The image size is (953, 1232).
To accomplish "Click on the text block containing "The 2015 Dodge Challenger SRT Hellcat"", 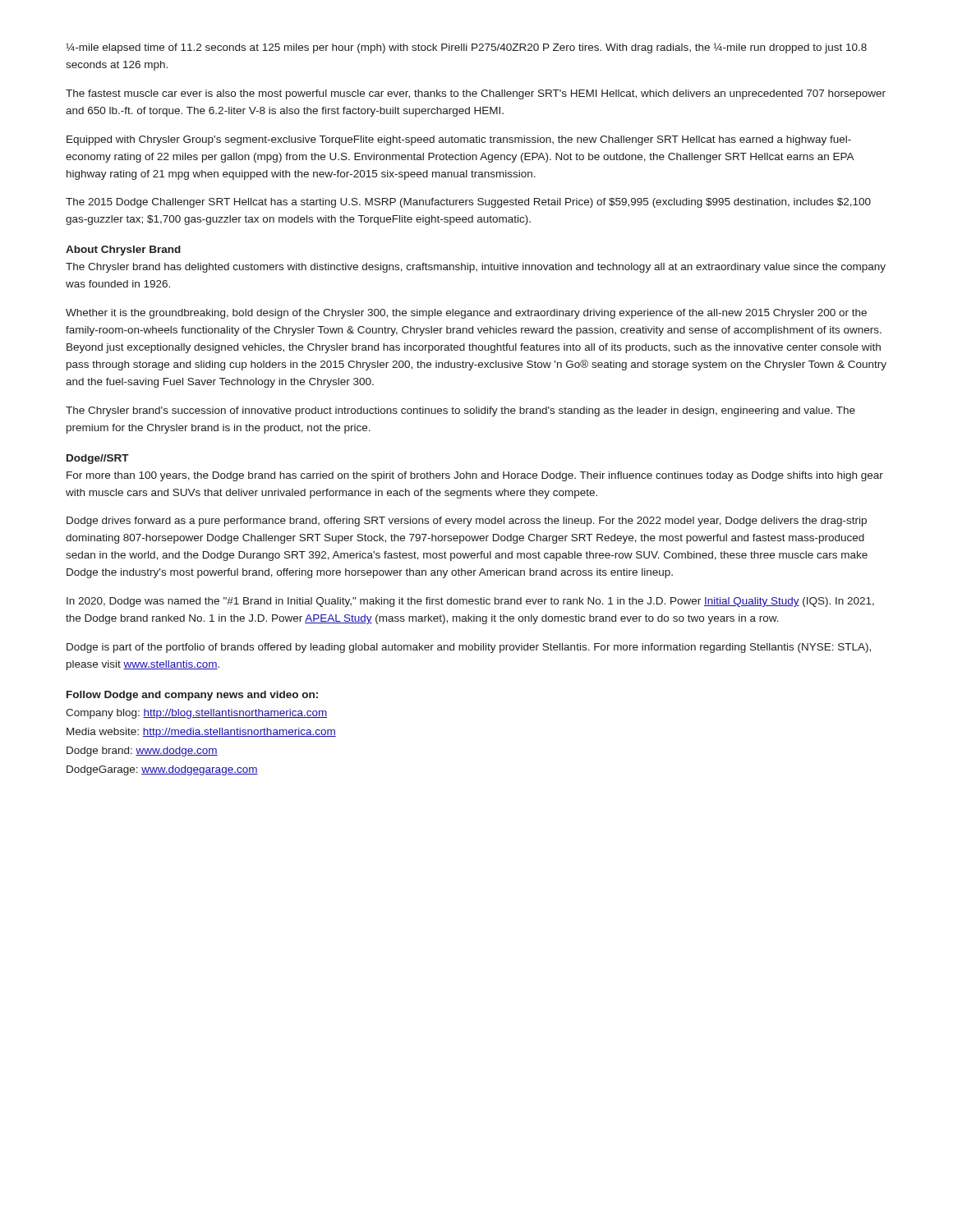I will [468, 211].
